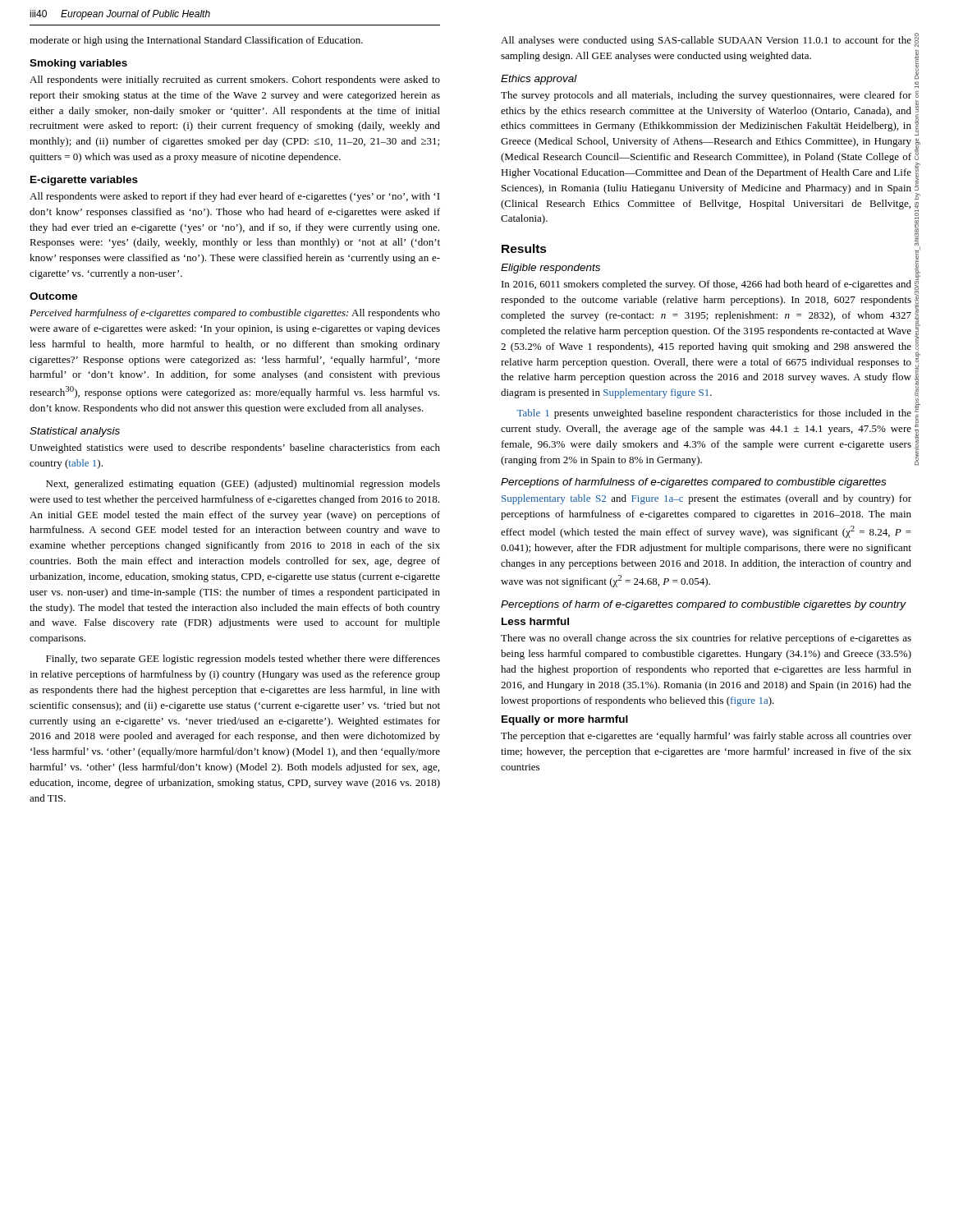
Task: Select the region starting "Less harmful"
Action: click(535, 621)
